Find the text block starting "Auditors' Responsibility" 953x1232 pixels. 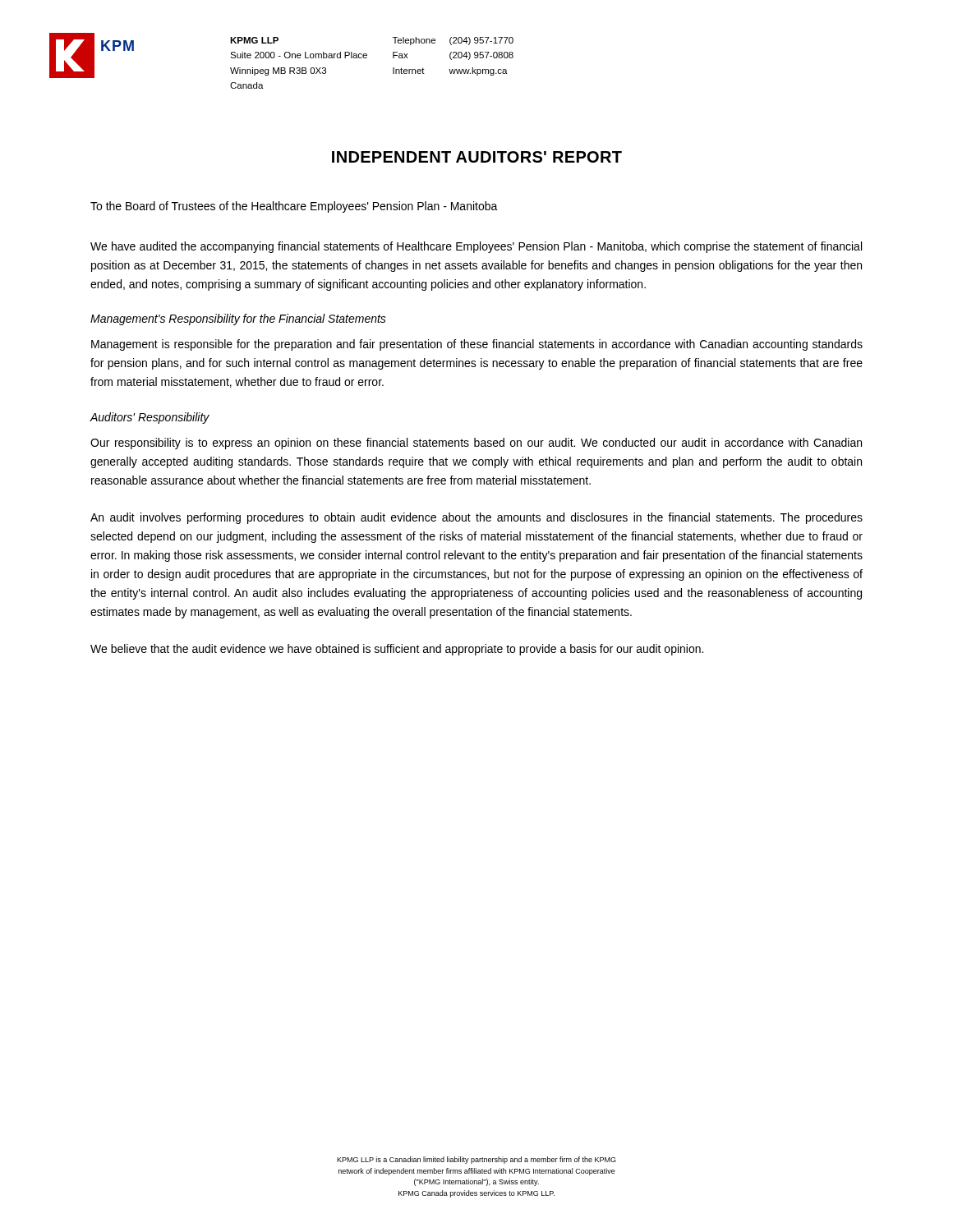tap(150, 417)
